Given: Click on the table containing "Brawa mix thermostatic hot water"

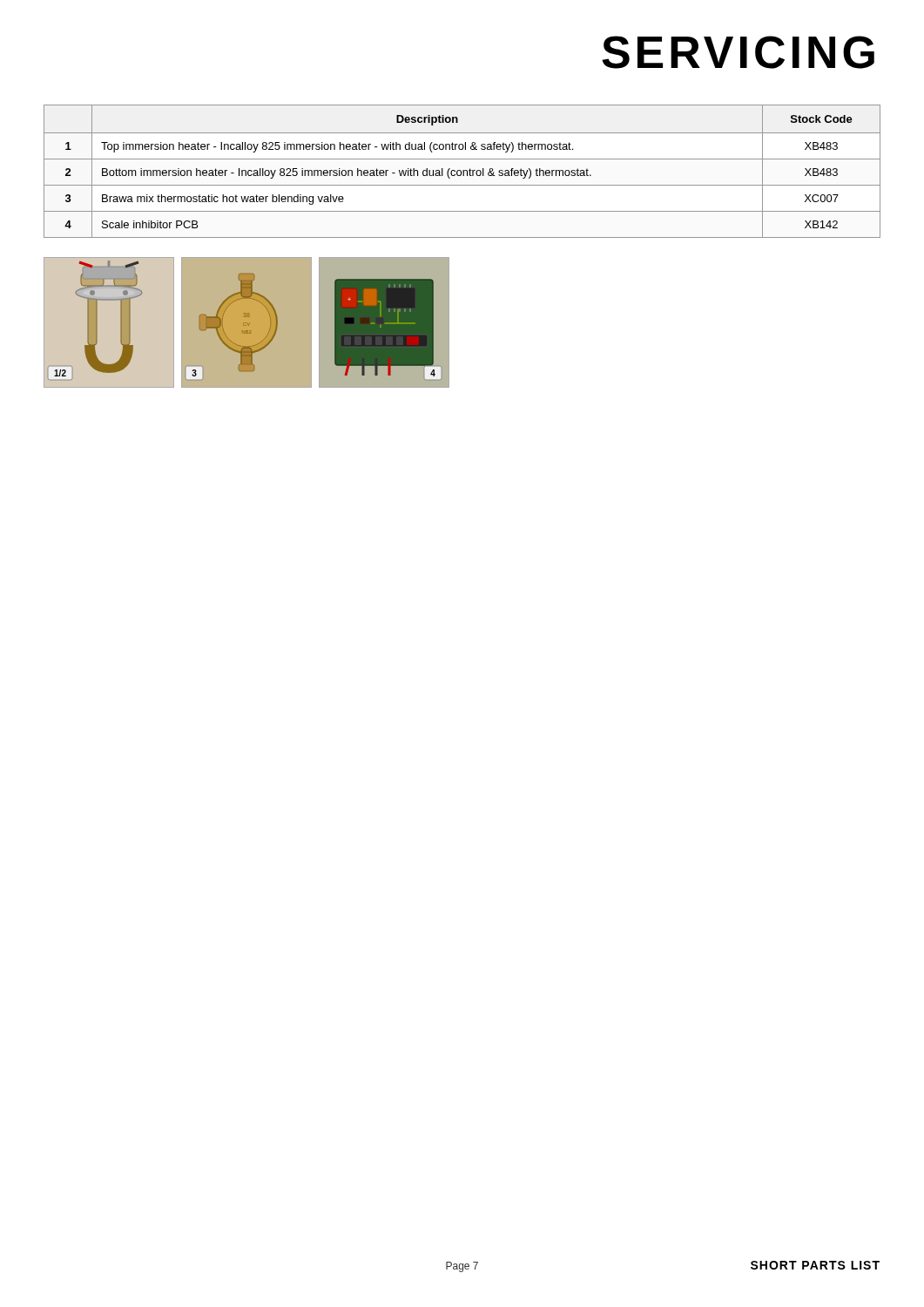Looking at the screenshot, I should pyautogui.click(x=462, y=171).
